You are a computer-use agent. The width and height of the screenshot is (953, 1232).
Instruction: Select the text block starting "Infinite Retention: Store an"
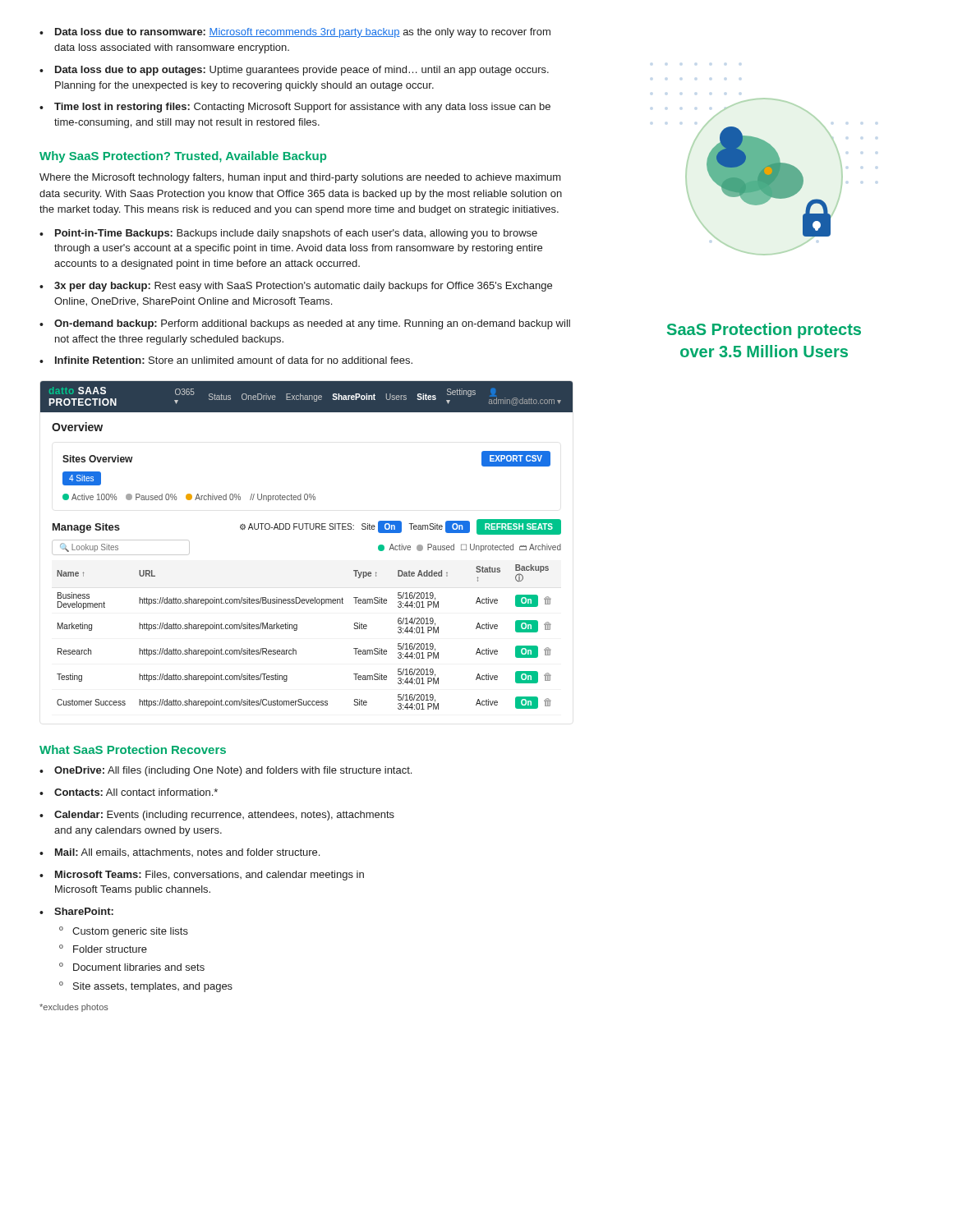coord(234,360)
